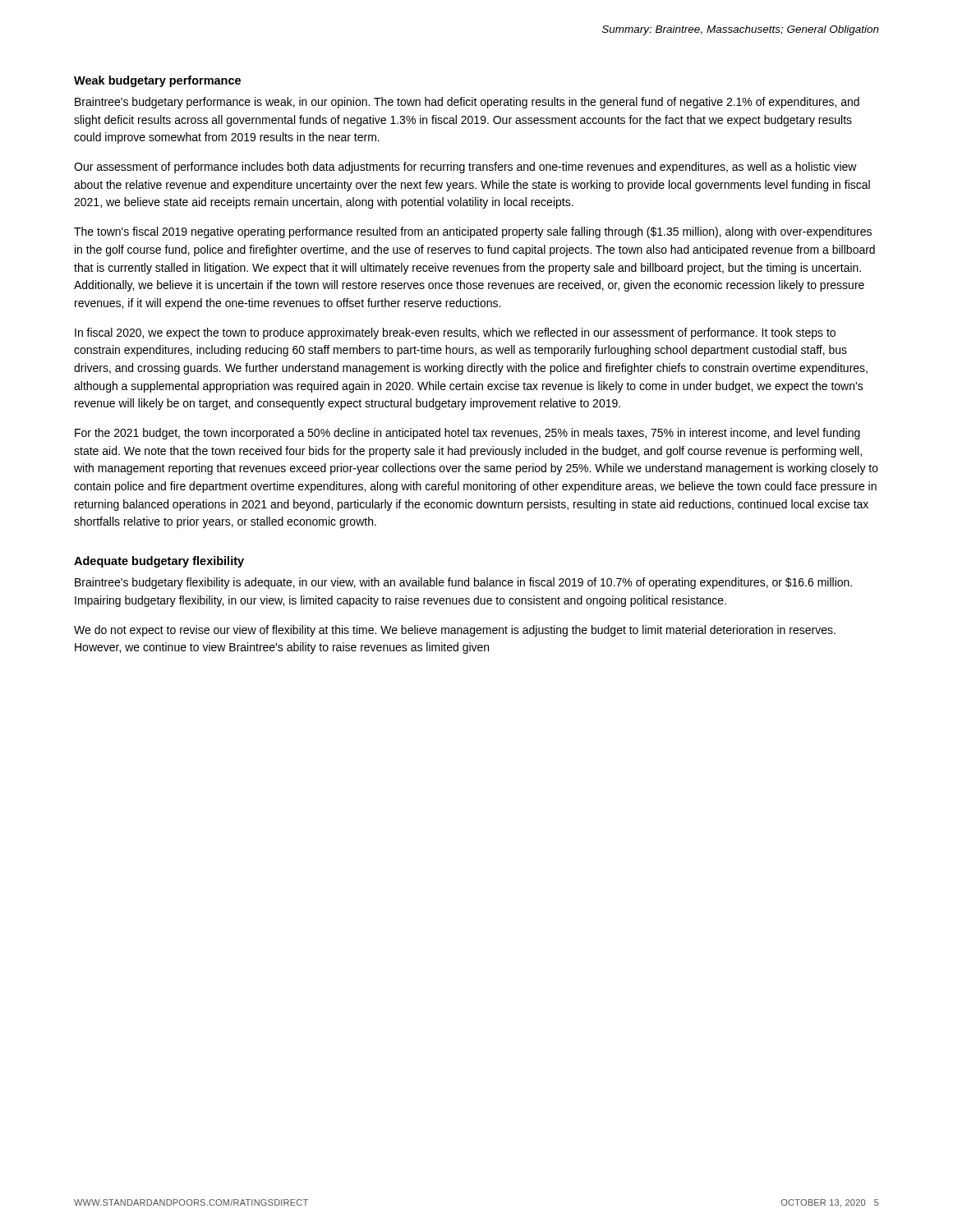This screenshot has height=1232, width=953.
Task: Locate the block starting "Braintree's budgetary performance is"
Action: [467, 120]
